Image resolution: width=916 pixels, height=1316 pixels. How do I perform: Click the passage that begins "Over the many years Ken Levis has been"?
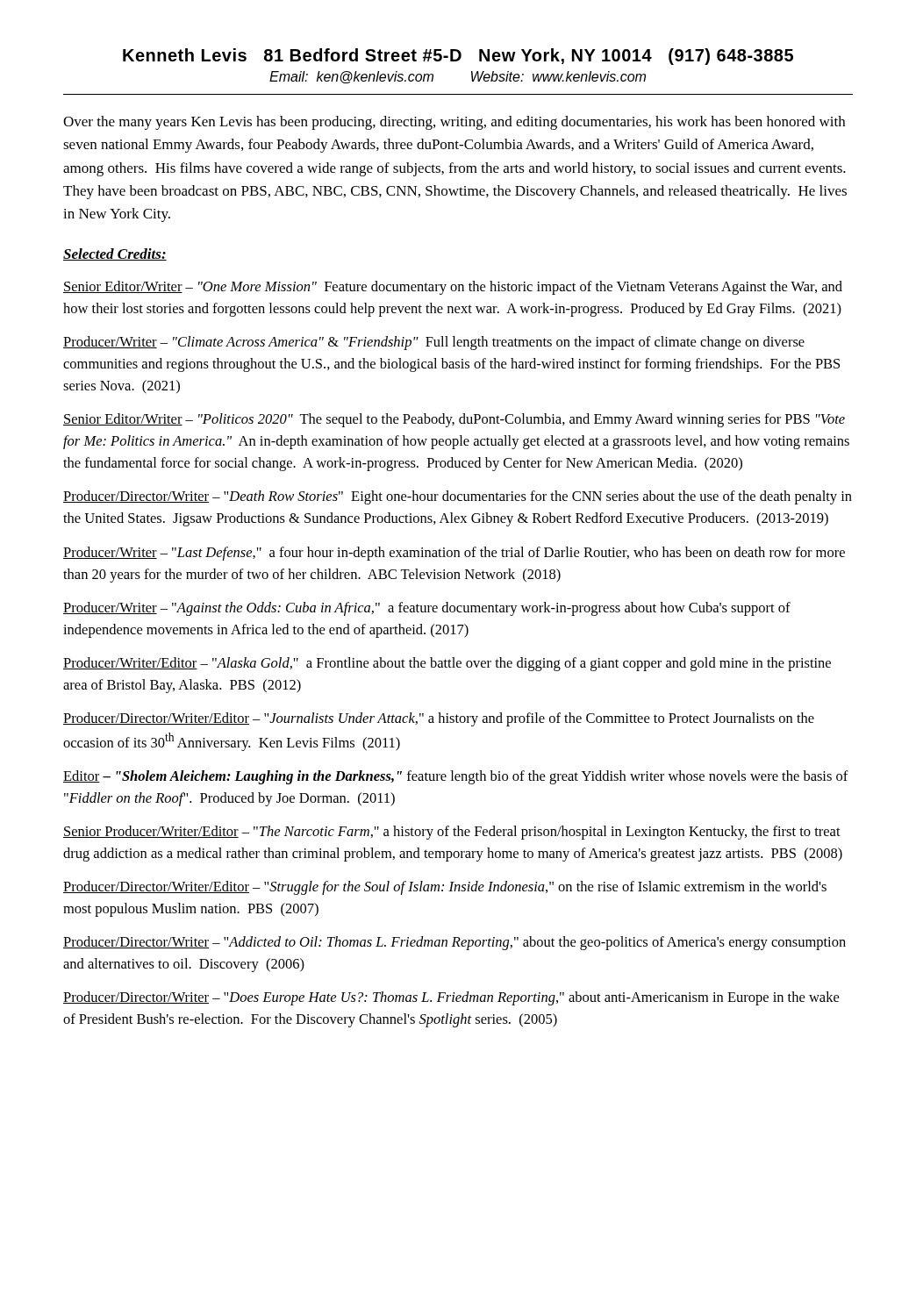point(455,168)
